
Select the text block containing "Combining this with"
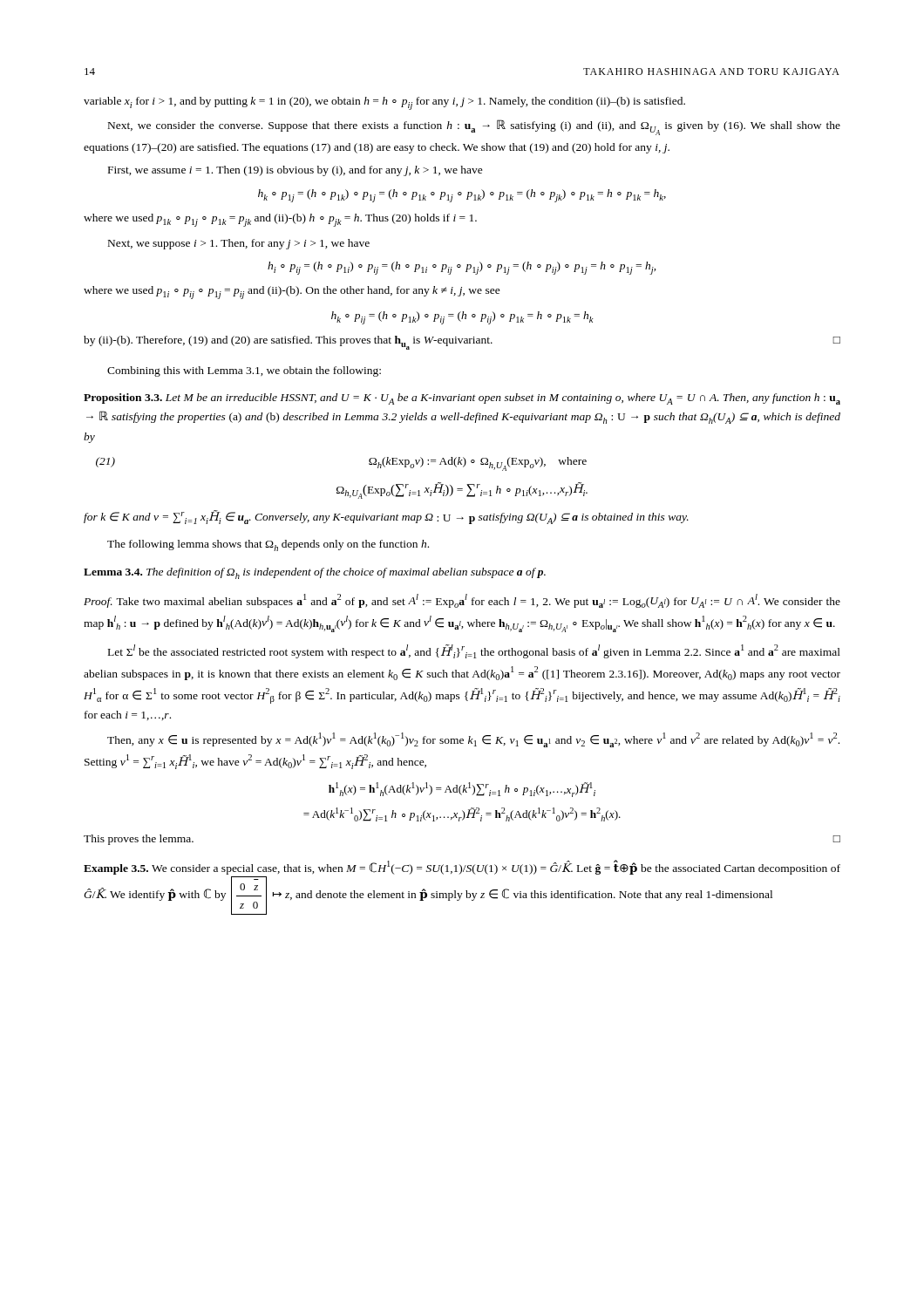[x=244, y=370]
